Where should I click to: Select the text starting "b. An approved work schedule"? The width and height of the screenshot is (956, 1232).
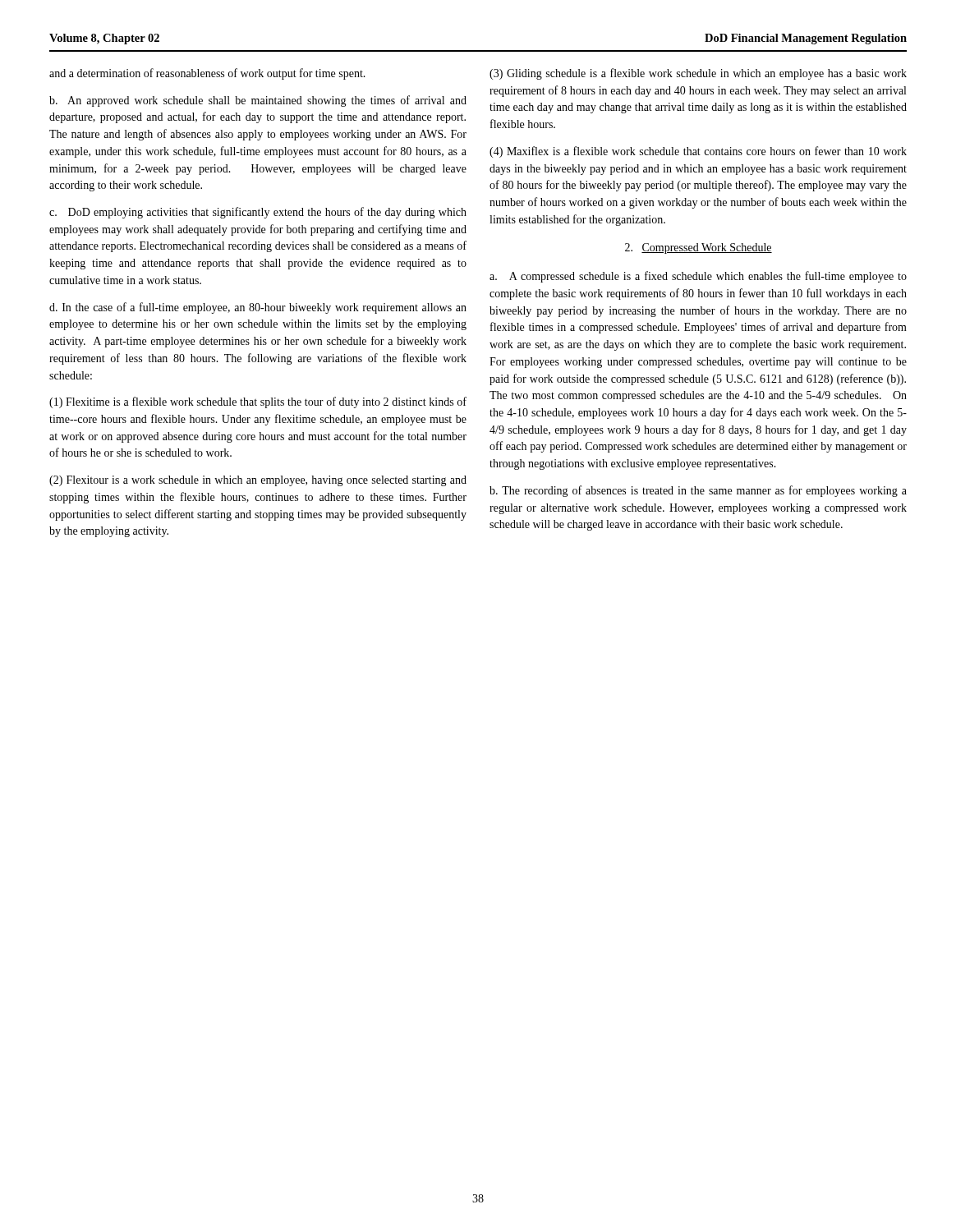tap(258, 144)
